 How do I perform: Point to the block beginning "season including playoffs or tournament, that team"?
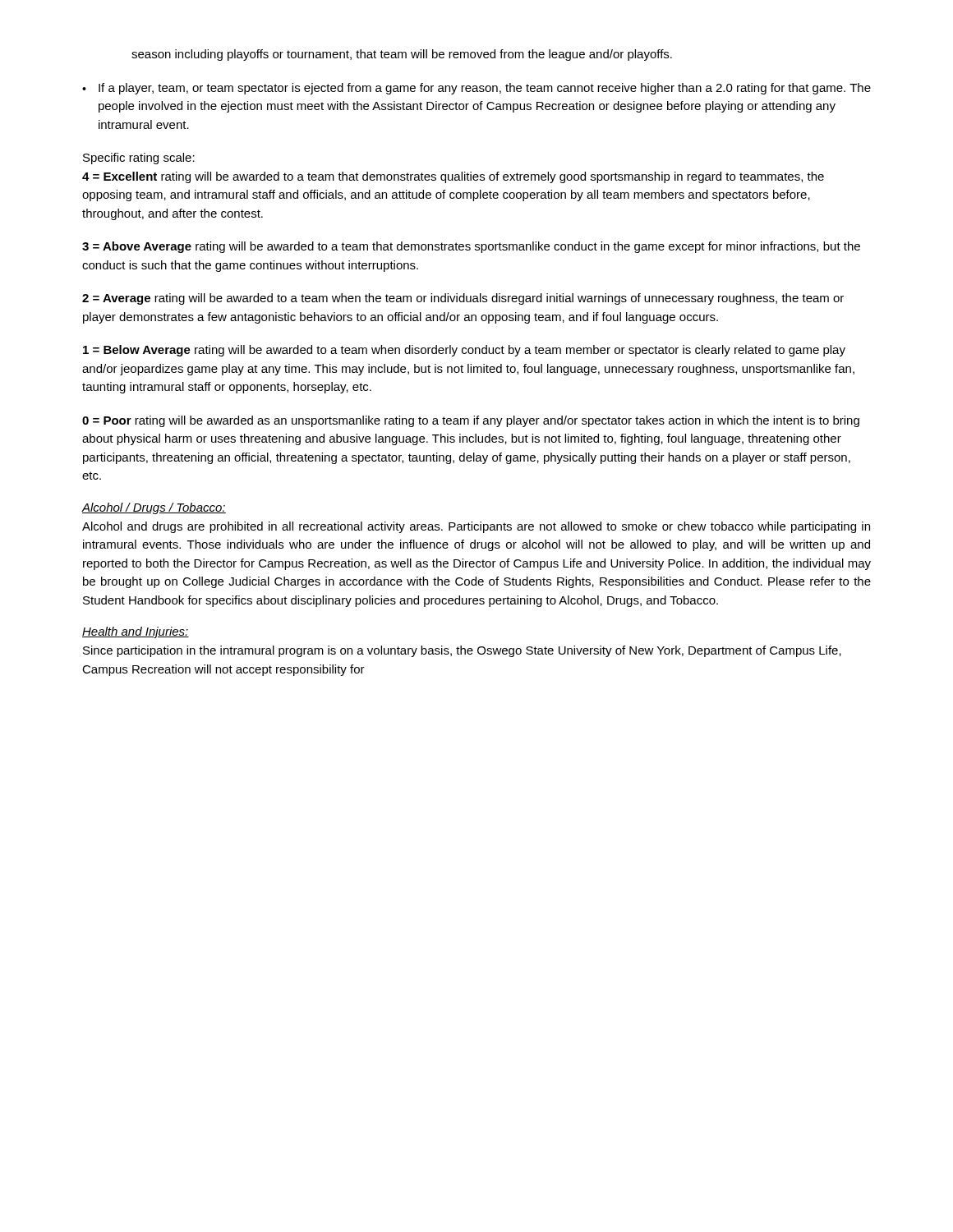tap(402, 54)
